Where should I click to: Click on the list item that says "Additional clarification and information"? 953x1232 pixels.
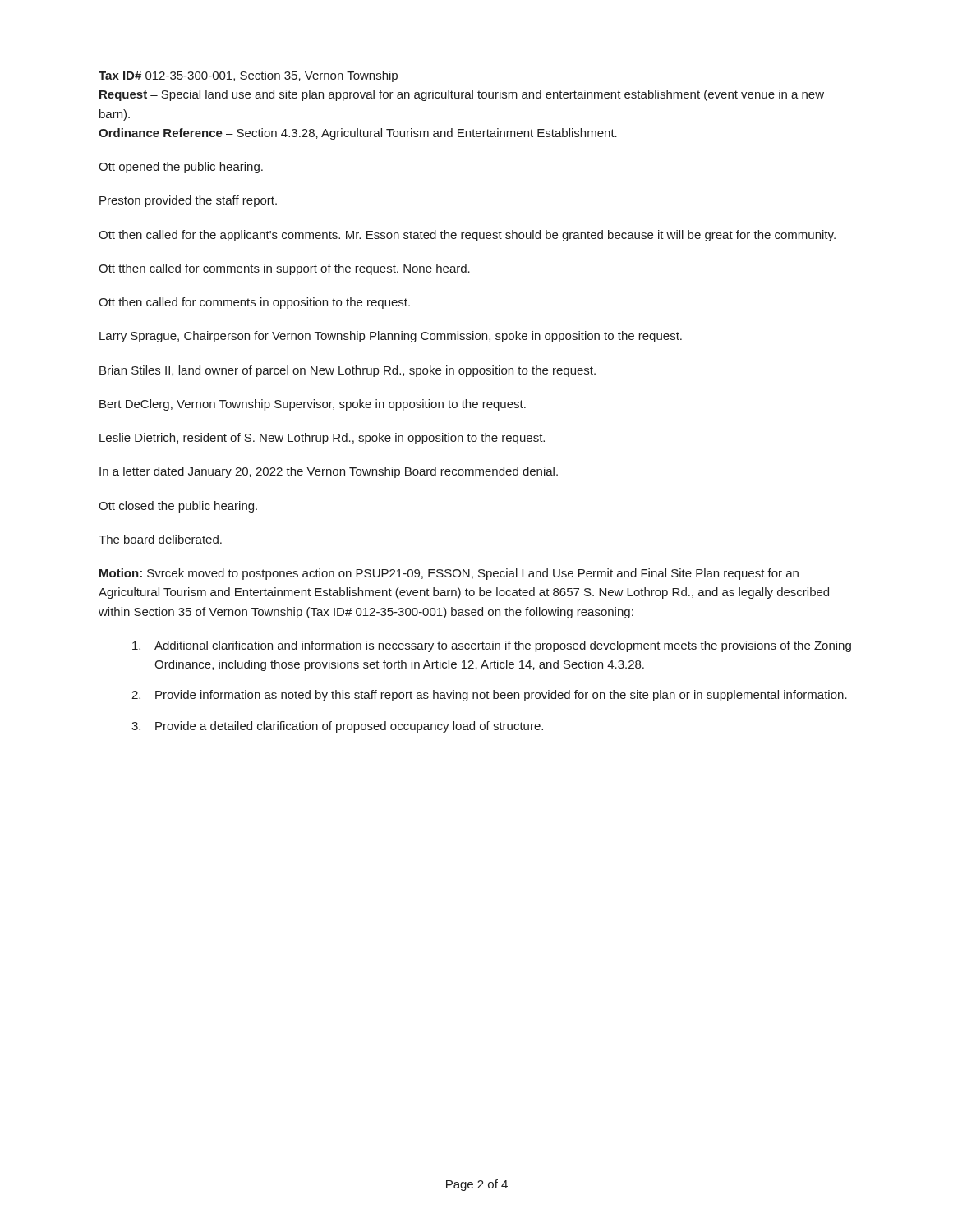tap(493, 655)
